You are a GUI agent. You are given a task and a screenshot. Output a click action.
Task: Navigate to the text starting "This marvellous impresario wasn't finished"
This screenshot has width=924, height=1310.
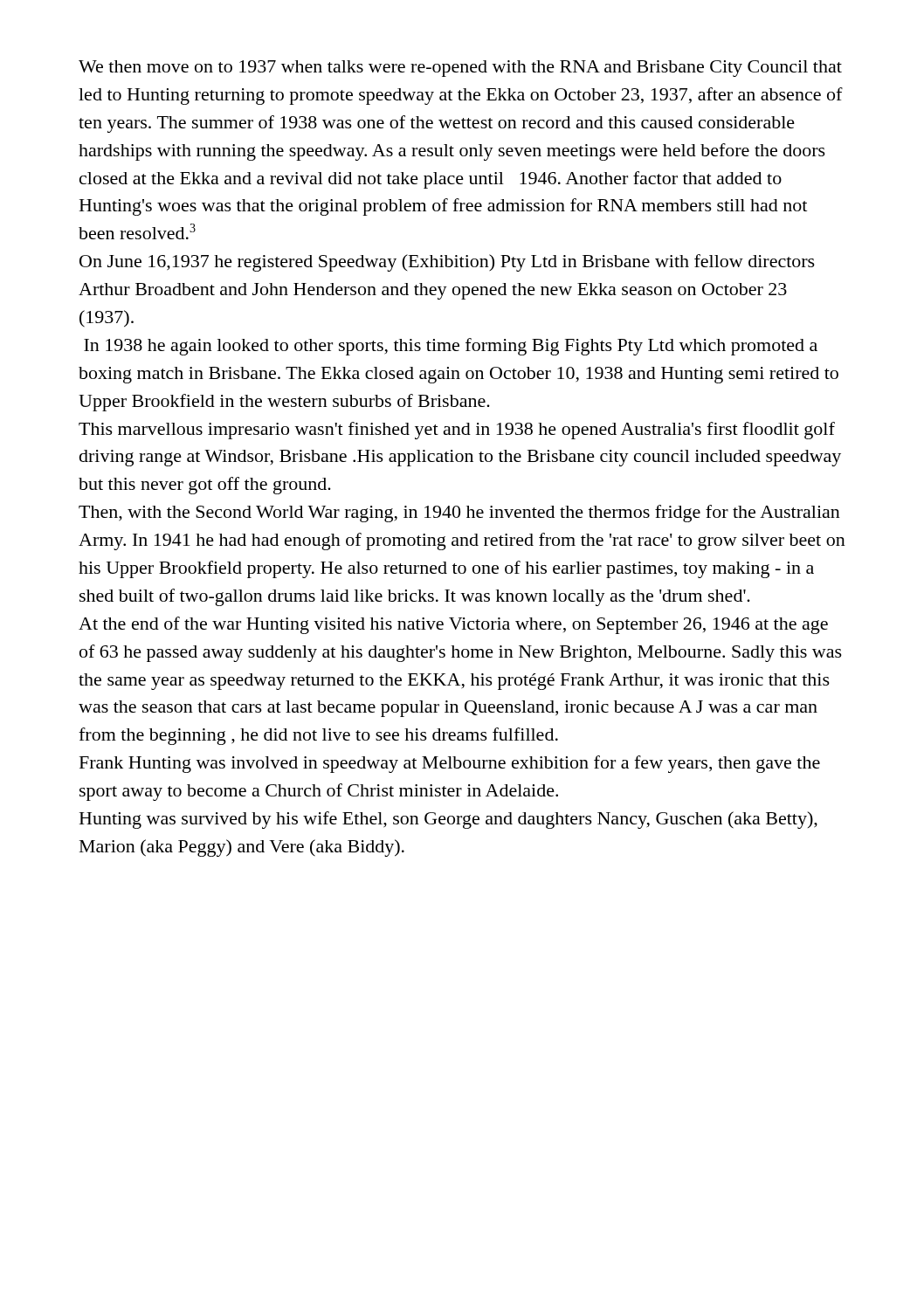pos(460,456)
